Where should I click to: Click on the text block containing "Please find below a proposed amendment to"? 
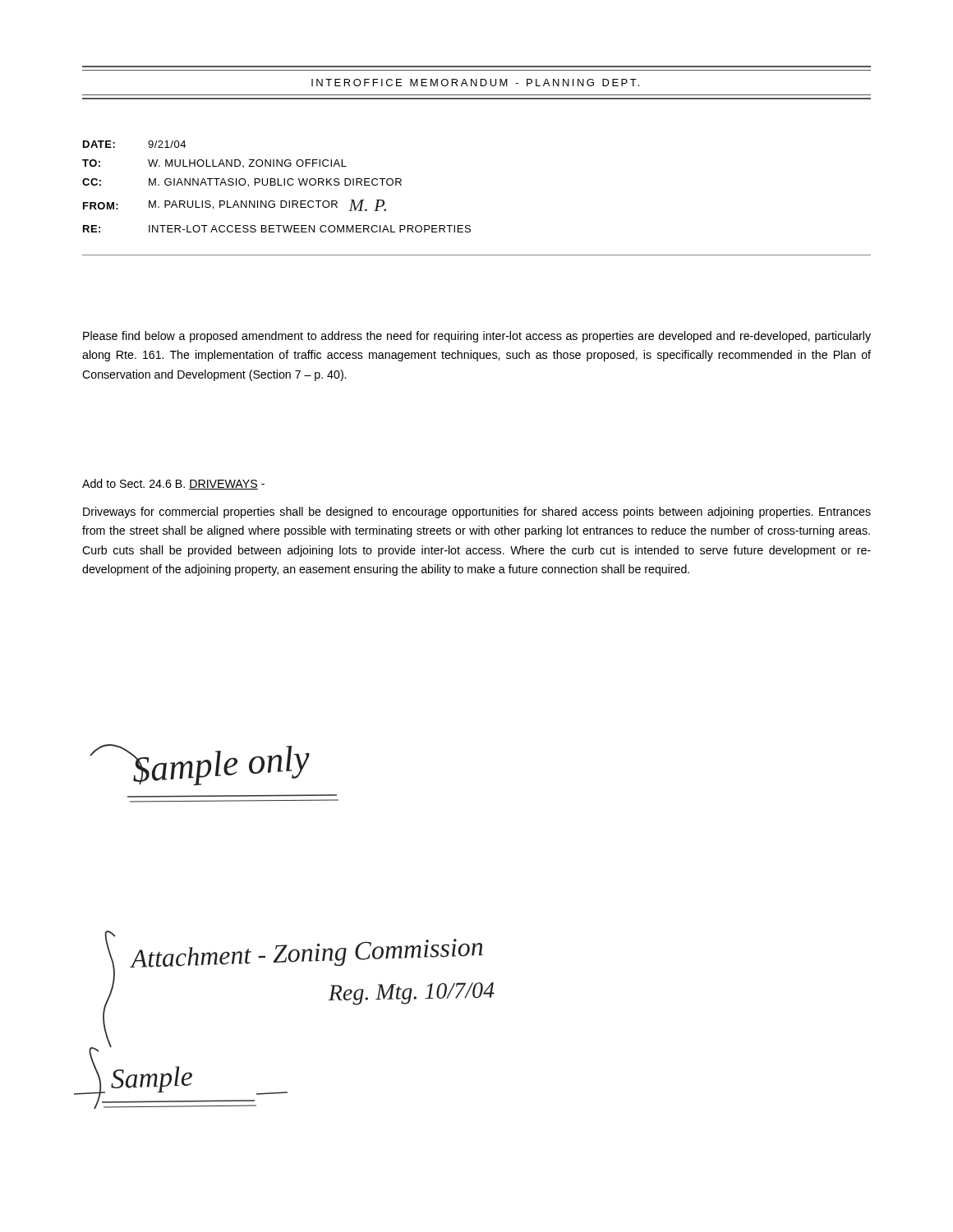tap(476, 355)
